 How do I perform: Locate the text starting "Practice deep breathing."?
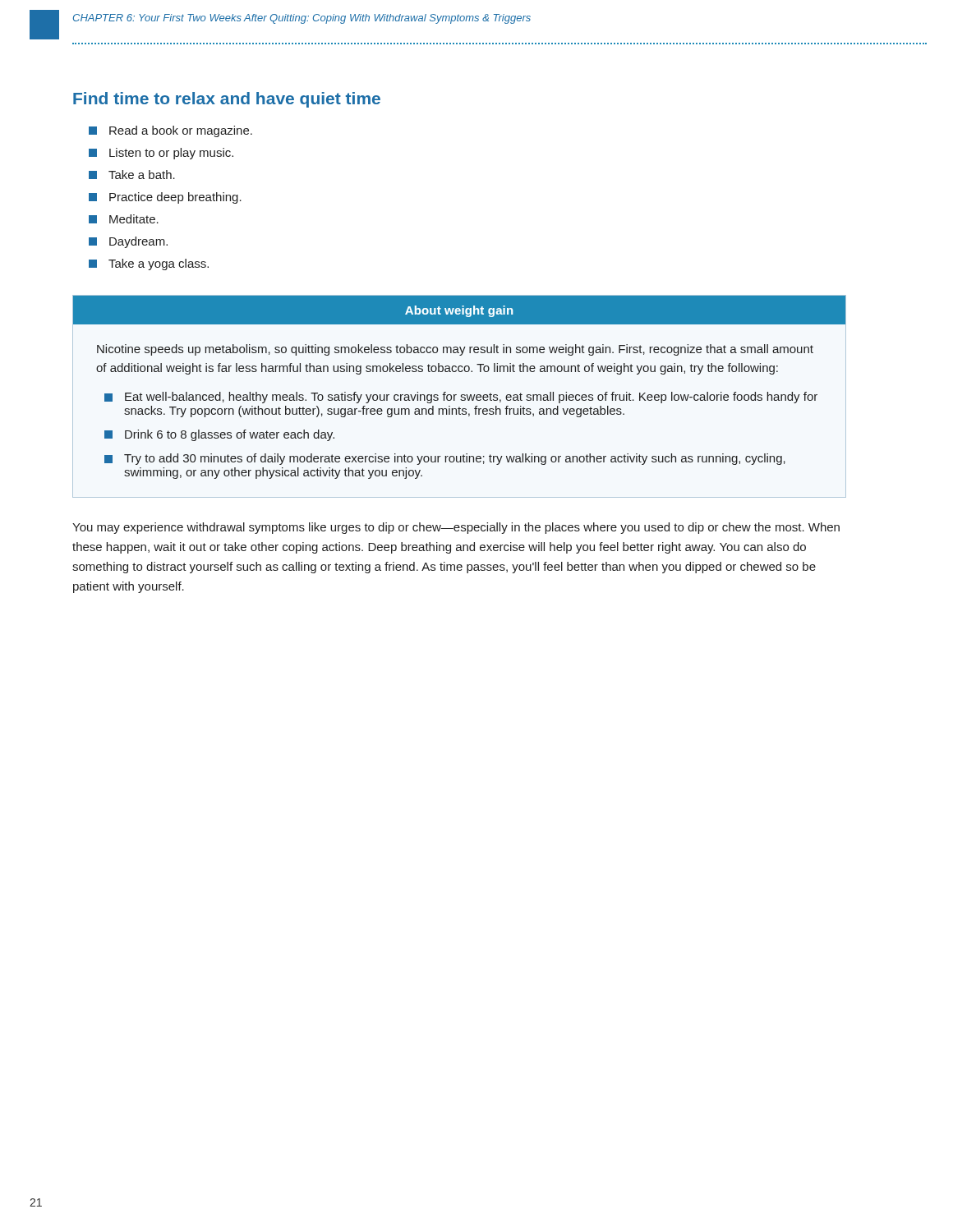click(165, 197)
